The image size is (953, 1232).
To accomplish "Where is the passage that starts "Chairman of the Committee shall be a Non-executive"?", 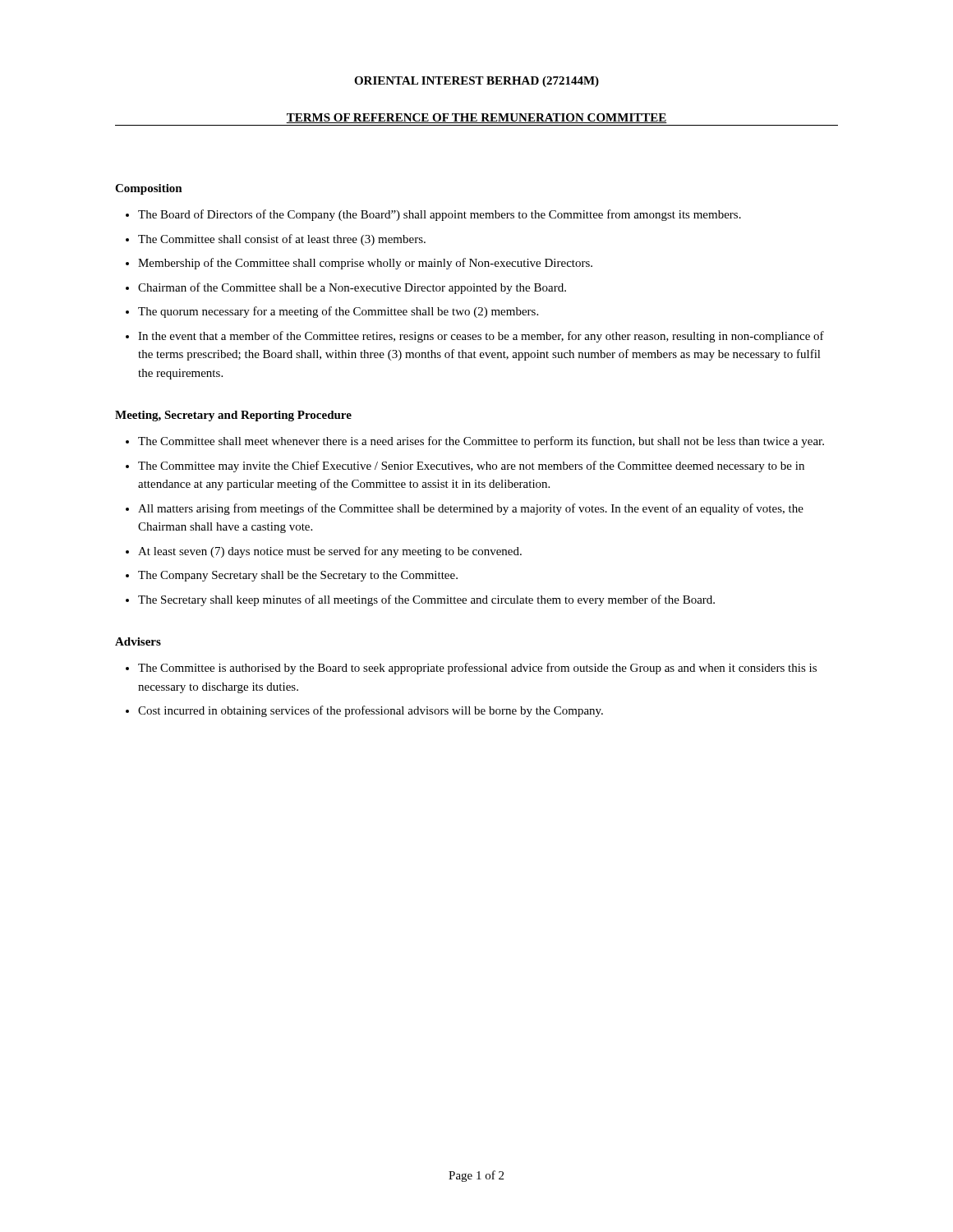I will (352, 287).
